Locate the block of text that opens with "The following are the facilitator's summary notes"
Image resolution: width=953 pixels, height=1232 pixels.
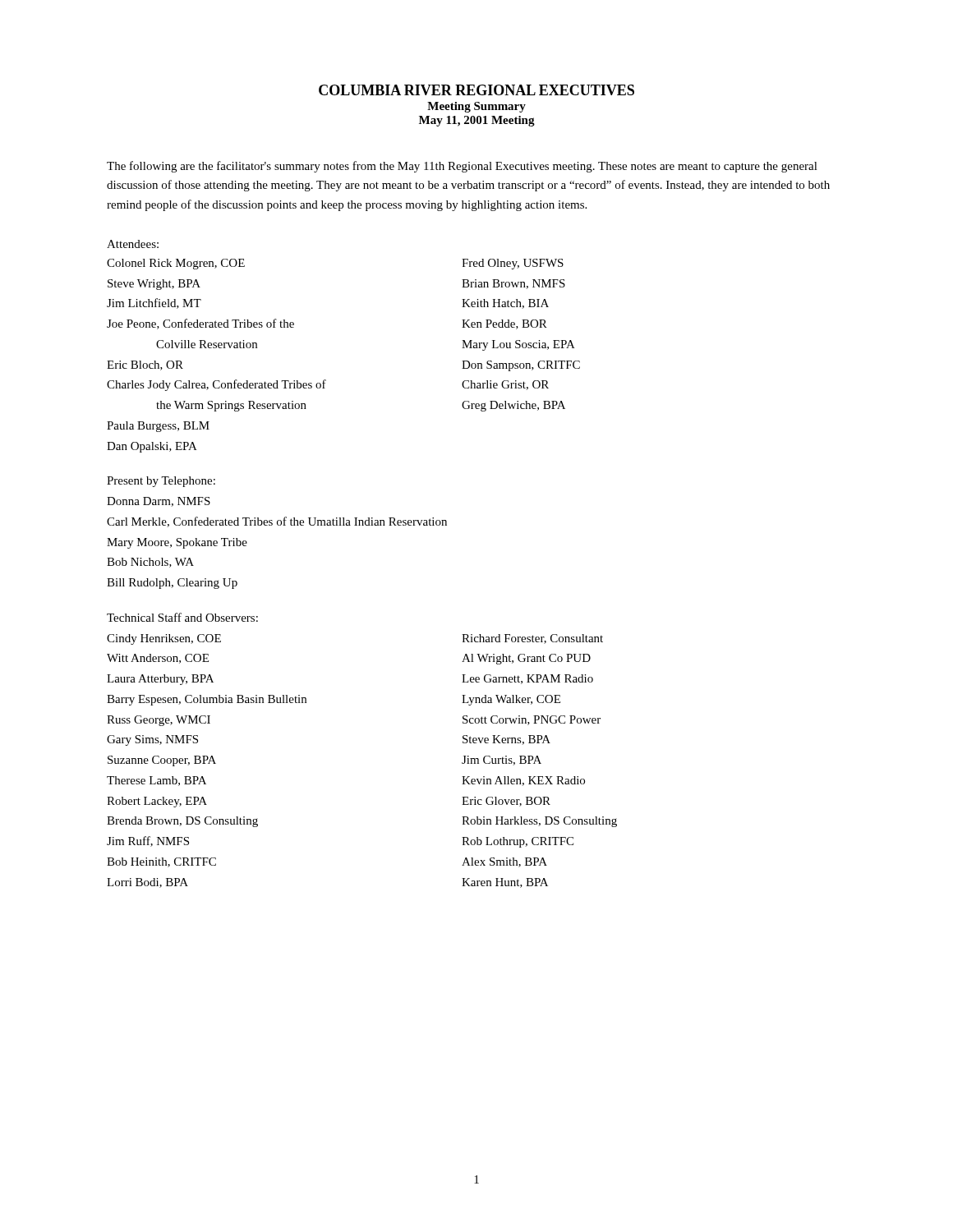point(468,185)
